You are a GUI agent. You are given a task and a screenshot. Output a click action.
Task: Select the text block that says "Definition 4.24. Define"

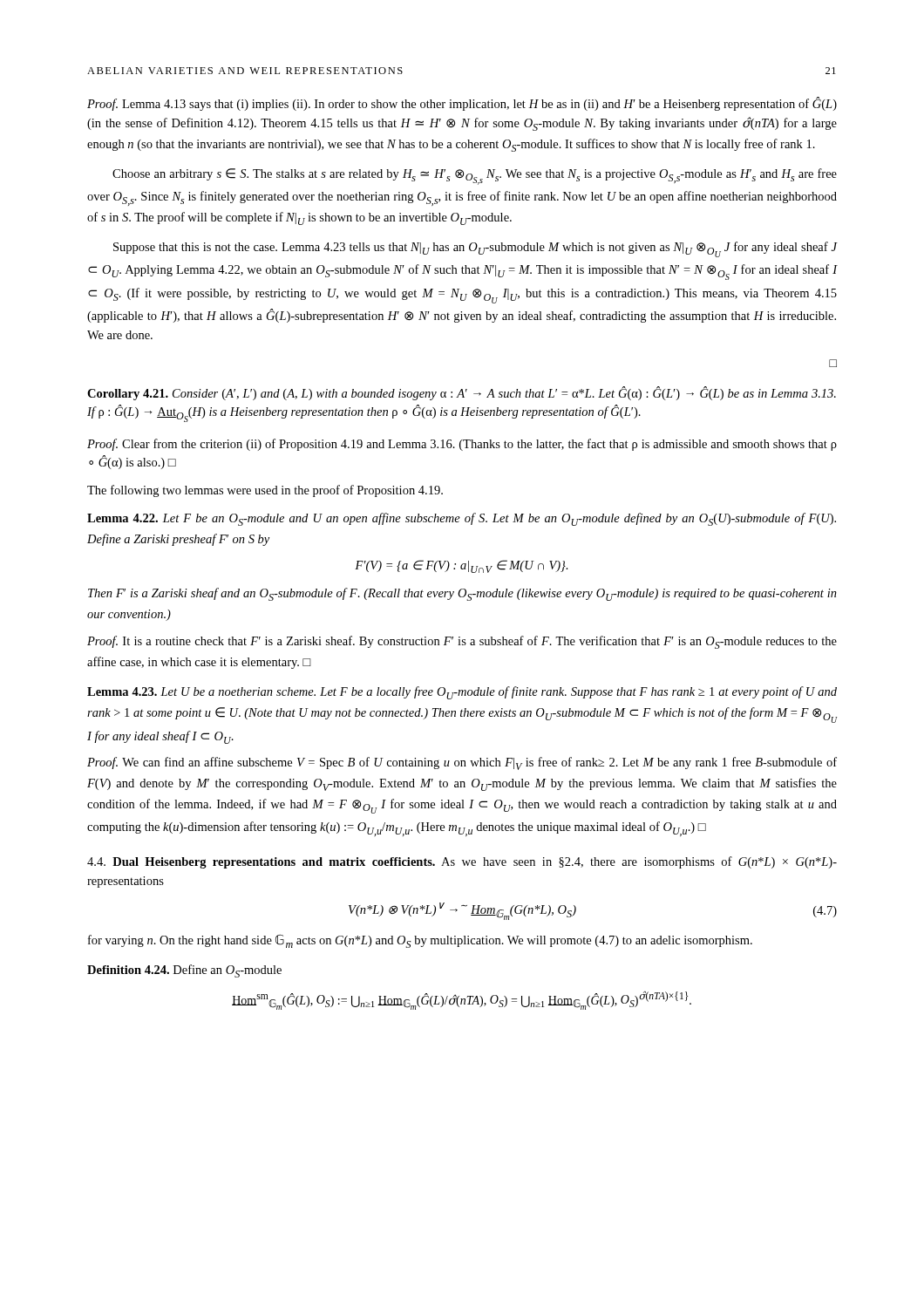click(185, 971)
